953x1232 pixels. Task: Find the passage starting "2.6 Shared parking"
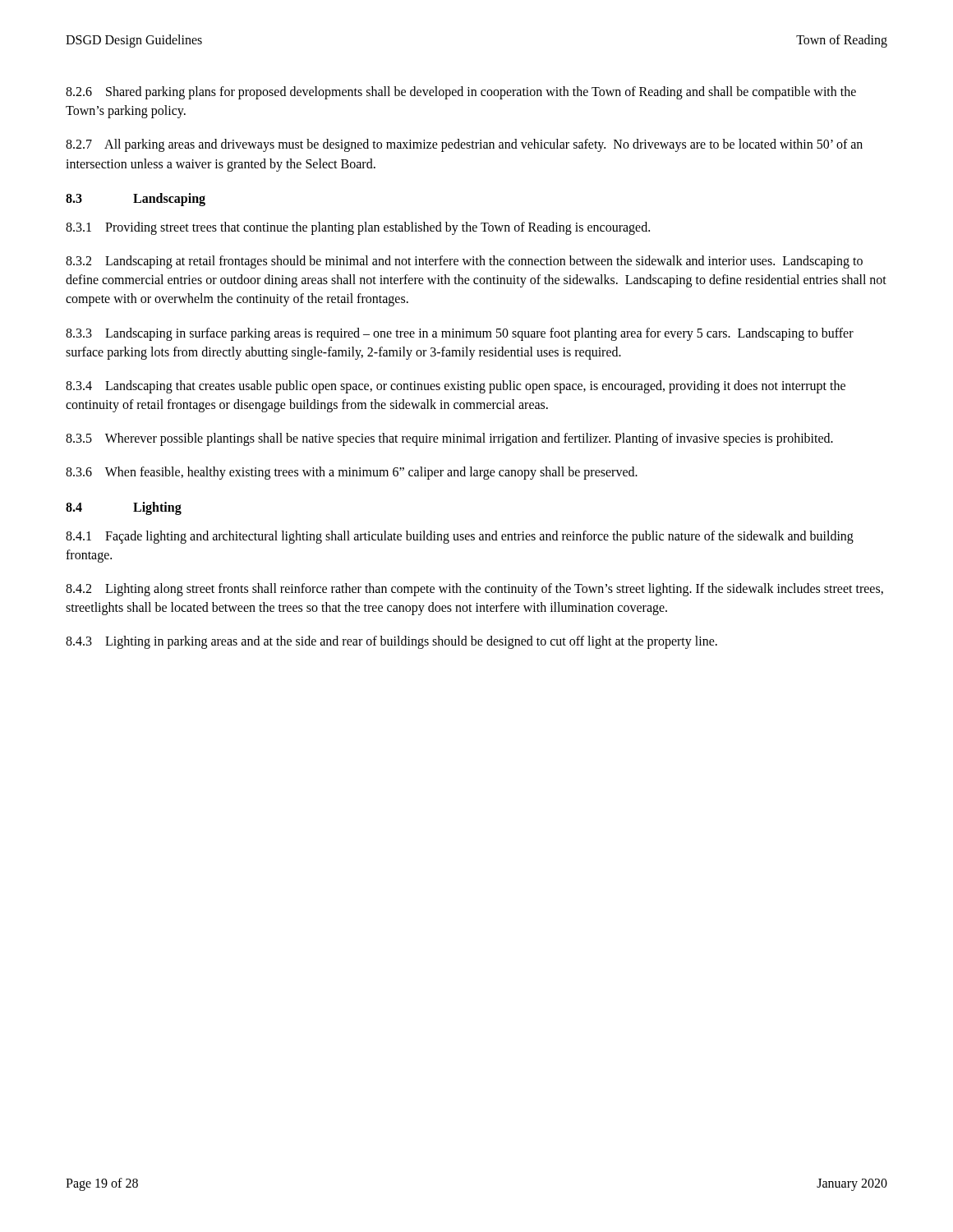point(461,101)
